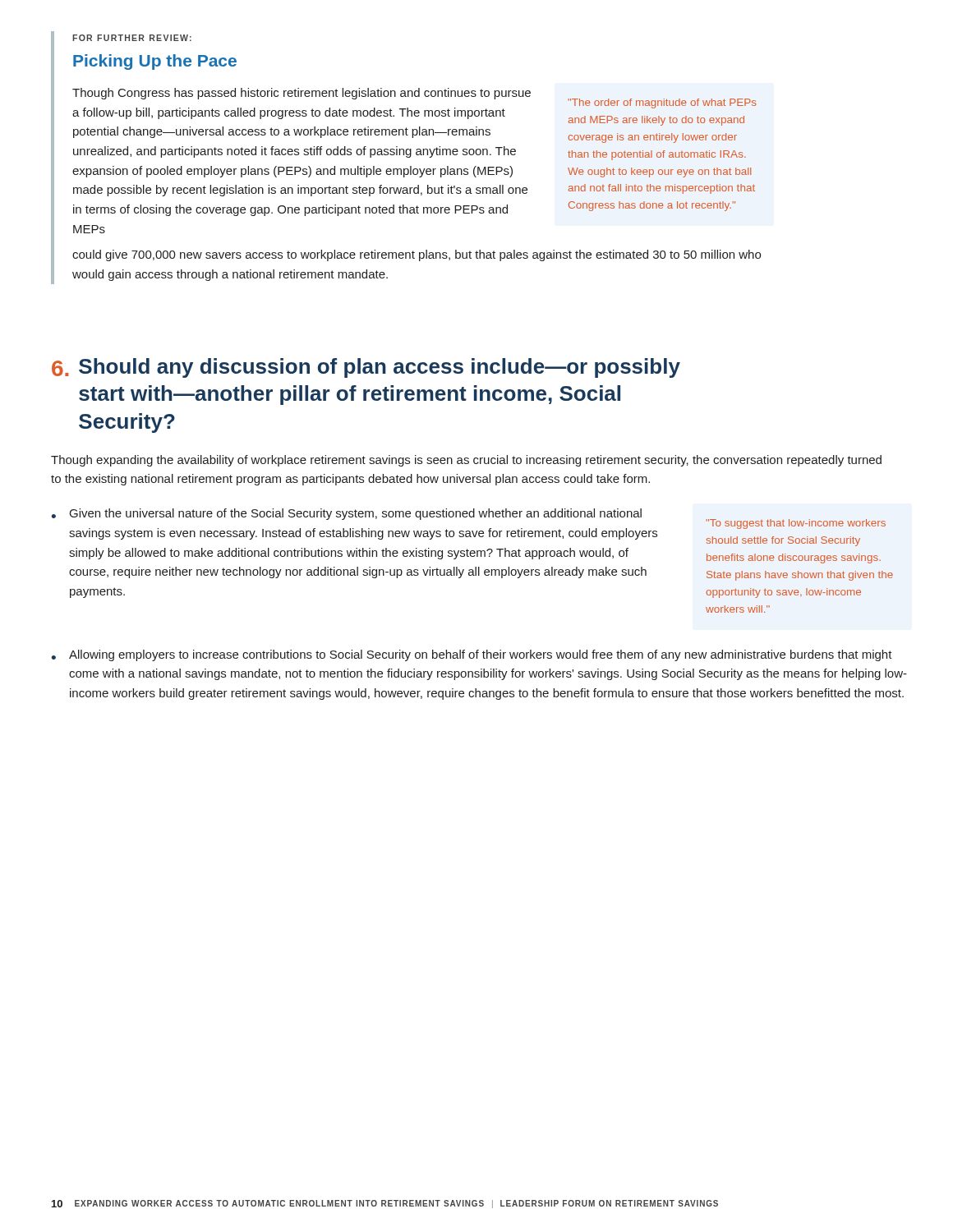The image size is (953, 1232).
Task: Click on the region starting "• Allowing employers to"
Action: coord(481,674)
